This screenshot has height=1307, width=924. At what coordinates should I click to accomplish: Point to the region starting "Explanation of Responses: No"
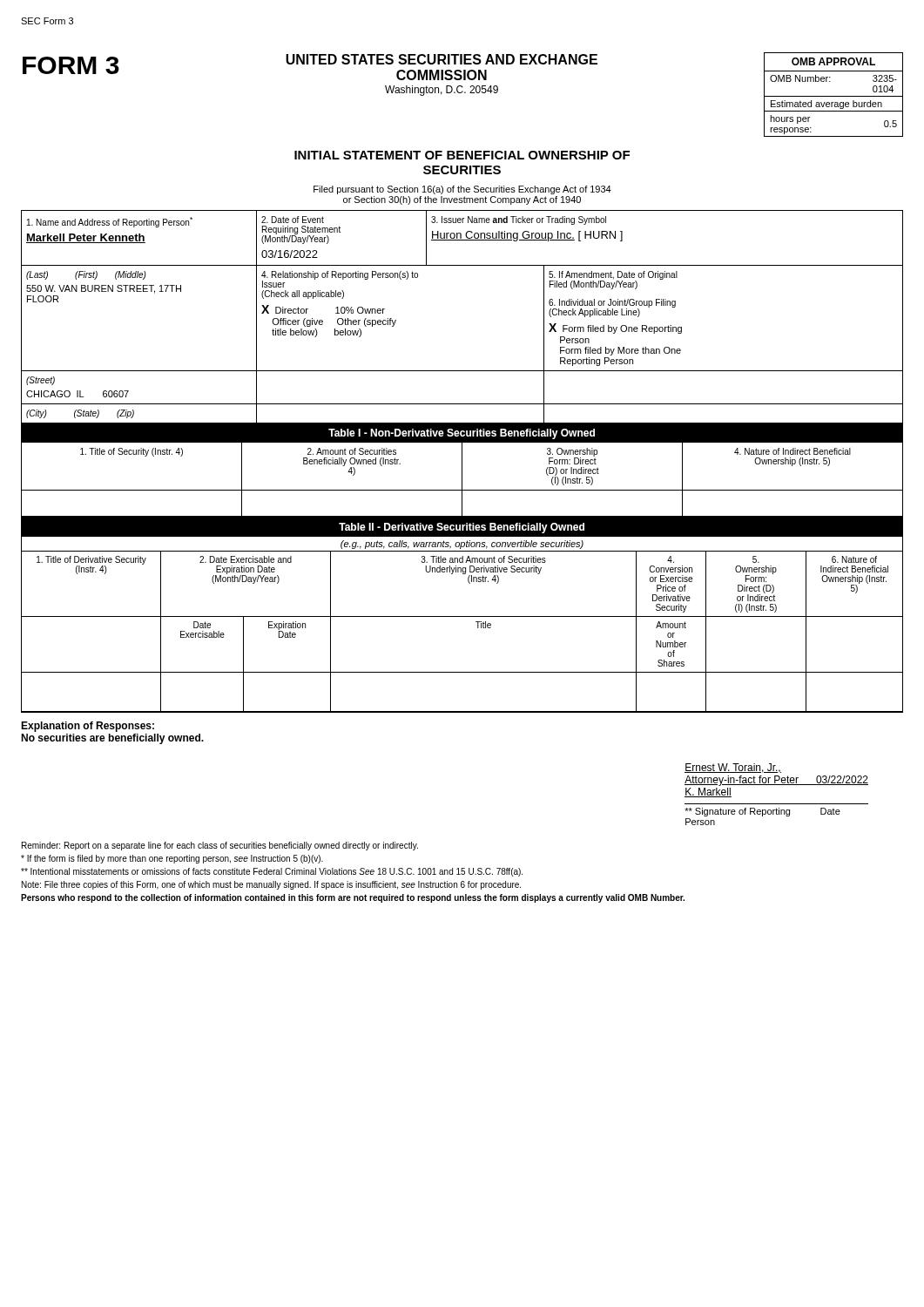click(x=112, y=732)
